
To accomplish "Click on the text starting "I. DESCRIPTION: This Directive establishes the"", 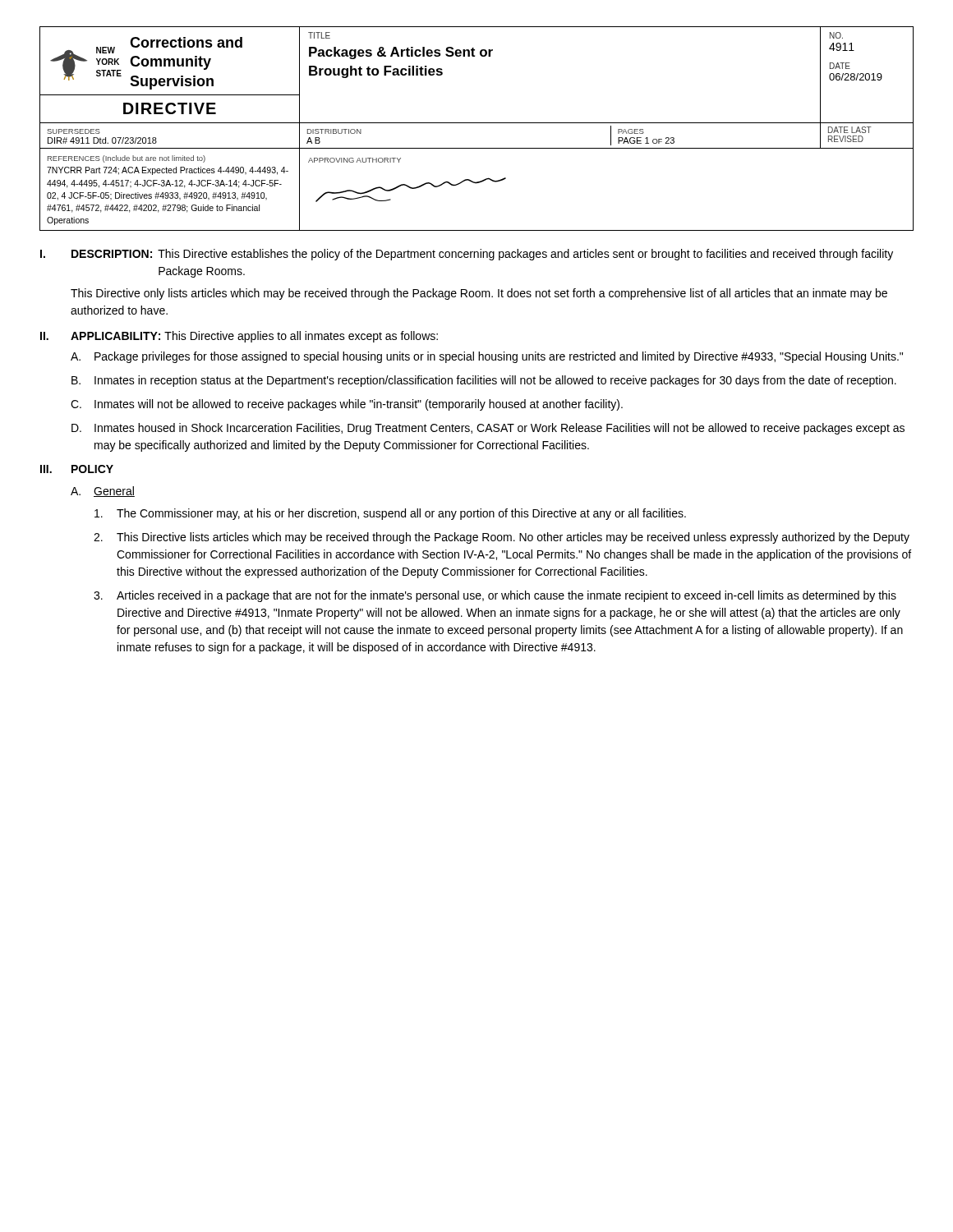I will pyautogui.click(x=476, y=263).
